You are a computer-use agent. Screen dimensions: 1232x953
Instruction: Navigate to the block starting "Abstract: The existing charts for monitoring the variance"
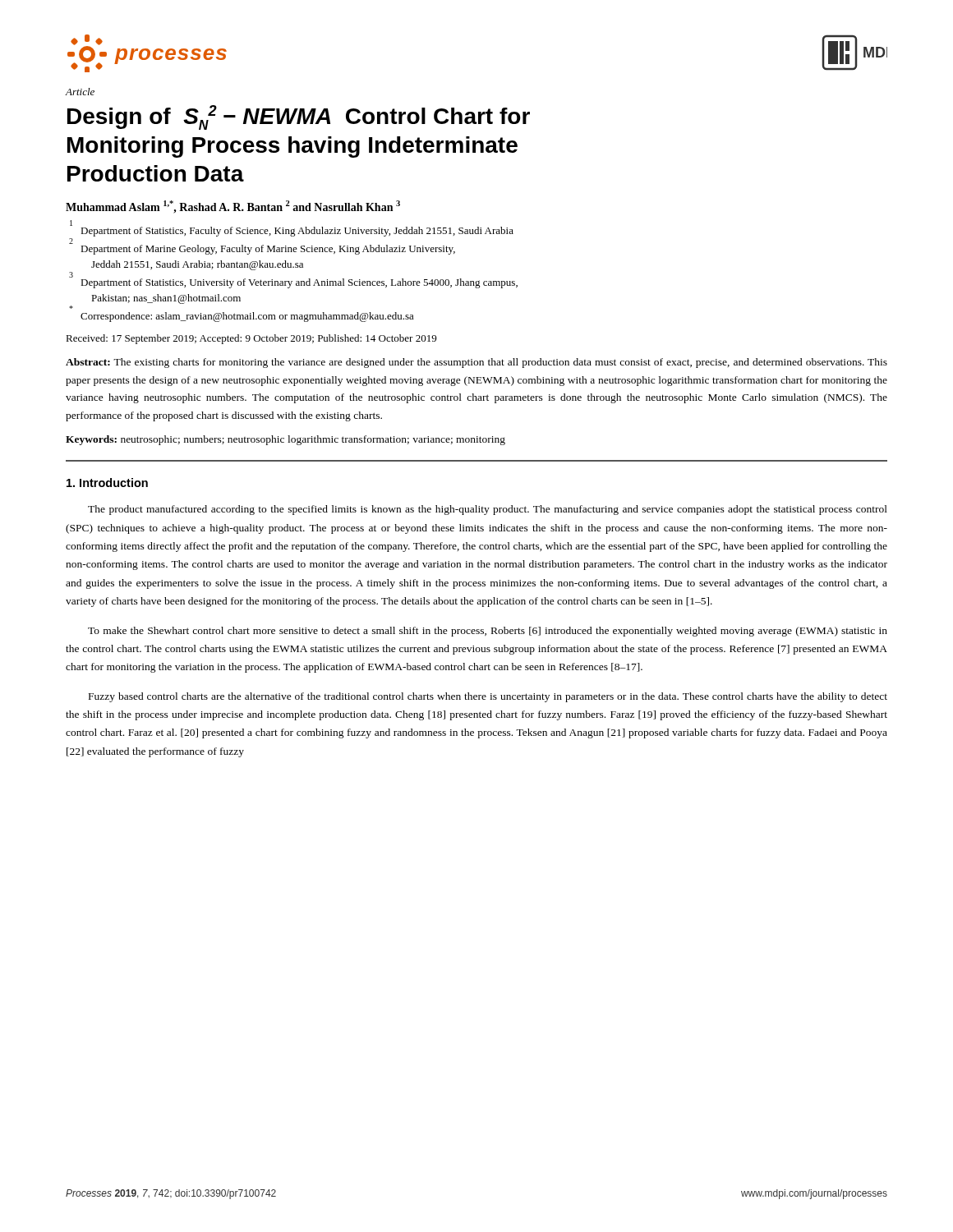click(x=476, y=388)
